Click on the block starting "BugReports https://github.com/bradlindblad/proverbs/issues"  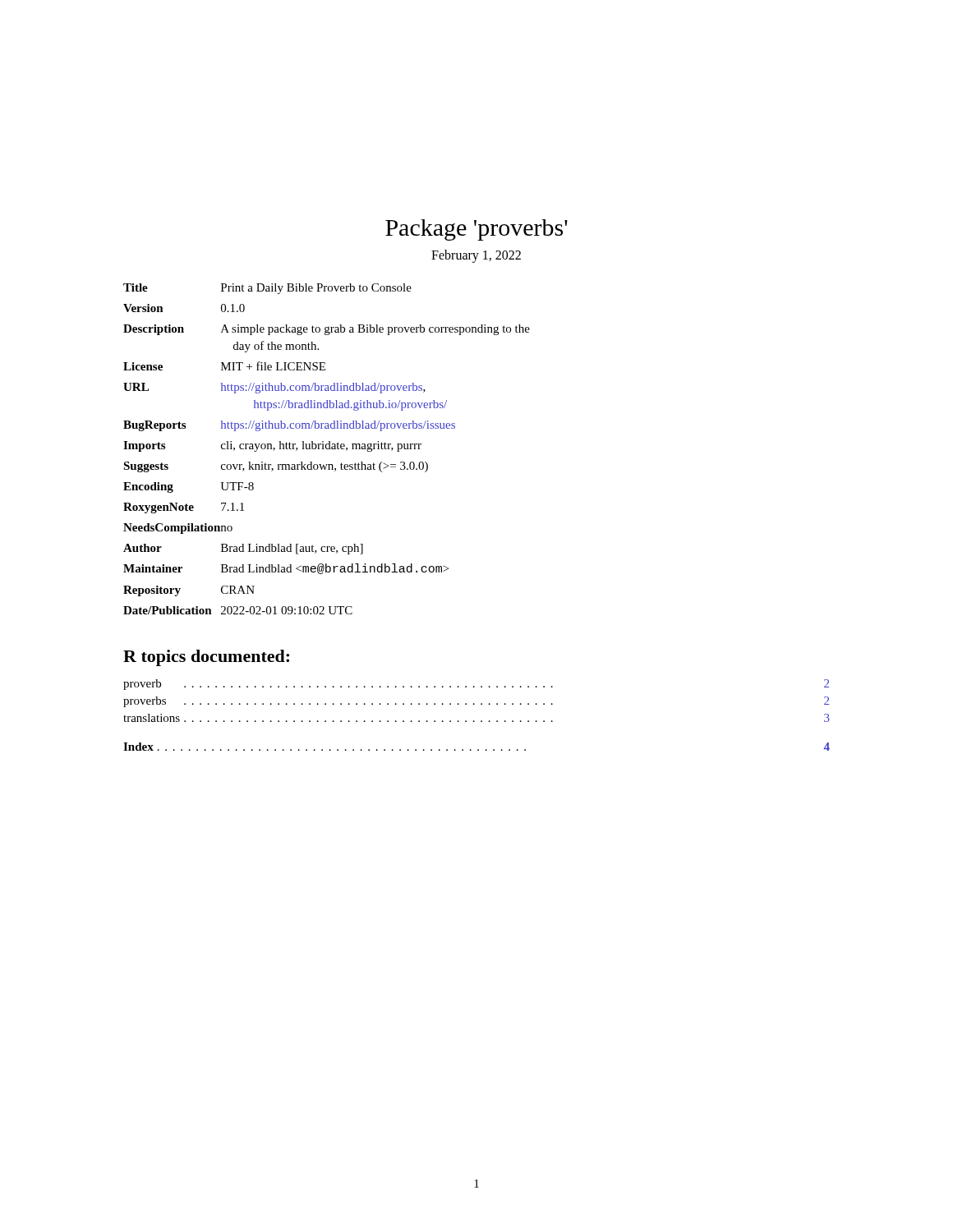289,426
